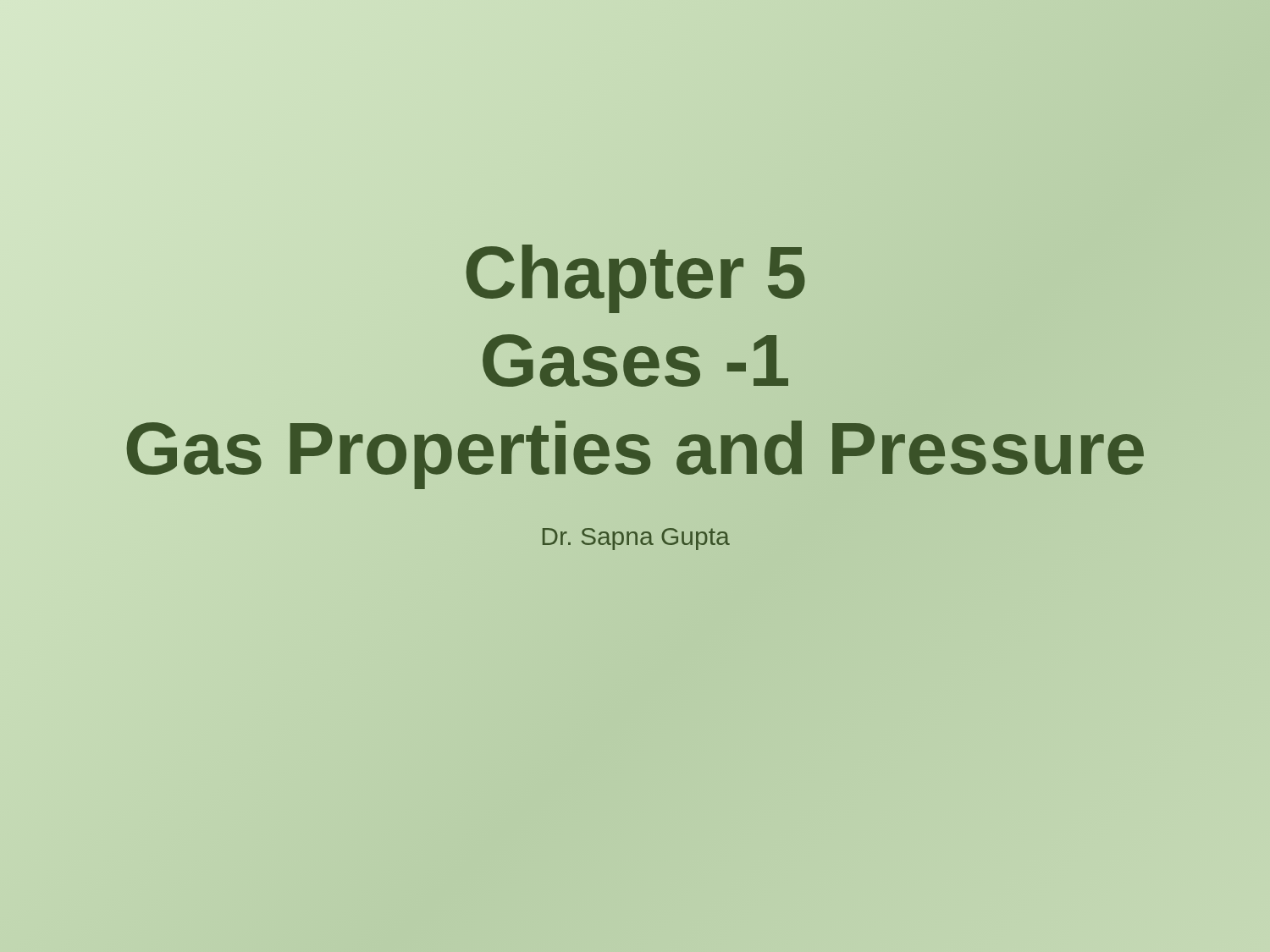Locate the passage starting "Chapter 5 Gases -1 Gas Properties and"
Screen dimensions: 952x1270
point(635,360)
